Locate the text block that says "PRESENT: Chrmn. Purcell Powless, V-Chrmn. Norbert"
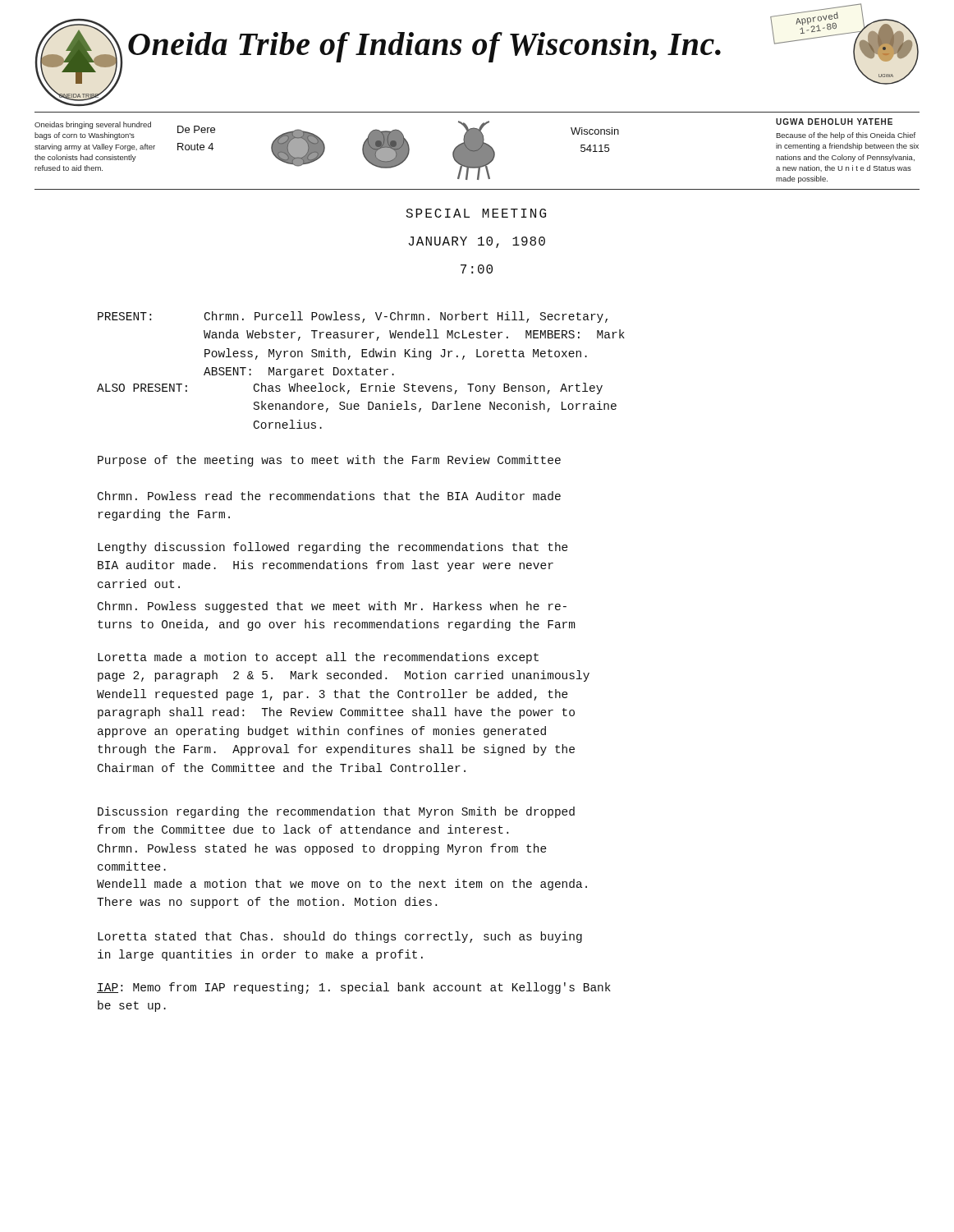This screenshot has width=954, height=1232. tap(361, 345)
